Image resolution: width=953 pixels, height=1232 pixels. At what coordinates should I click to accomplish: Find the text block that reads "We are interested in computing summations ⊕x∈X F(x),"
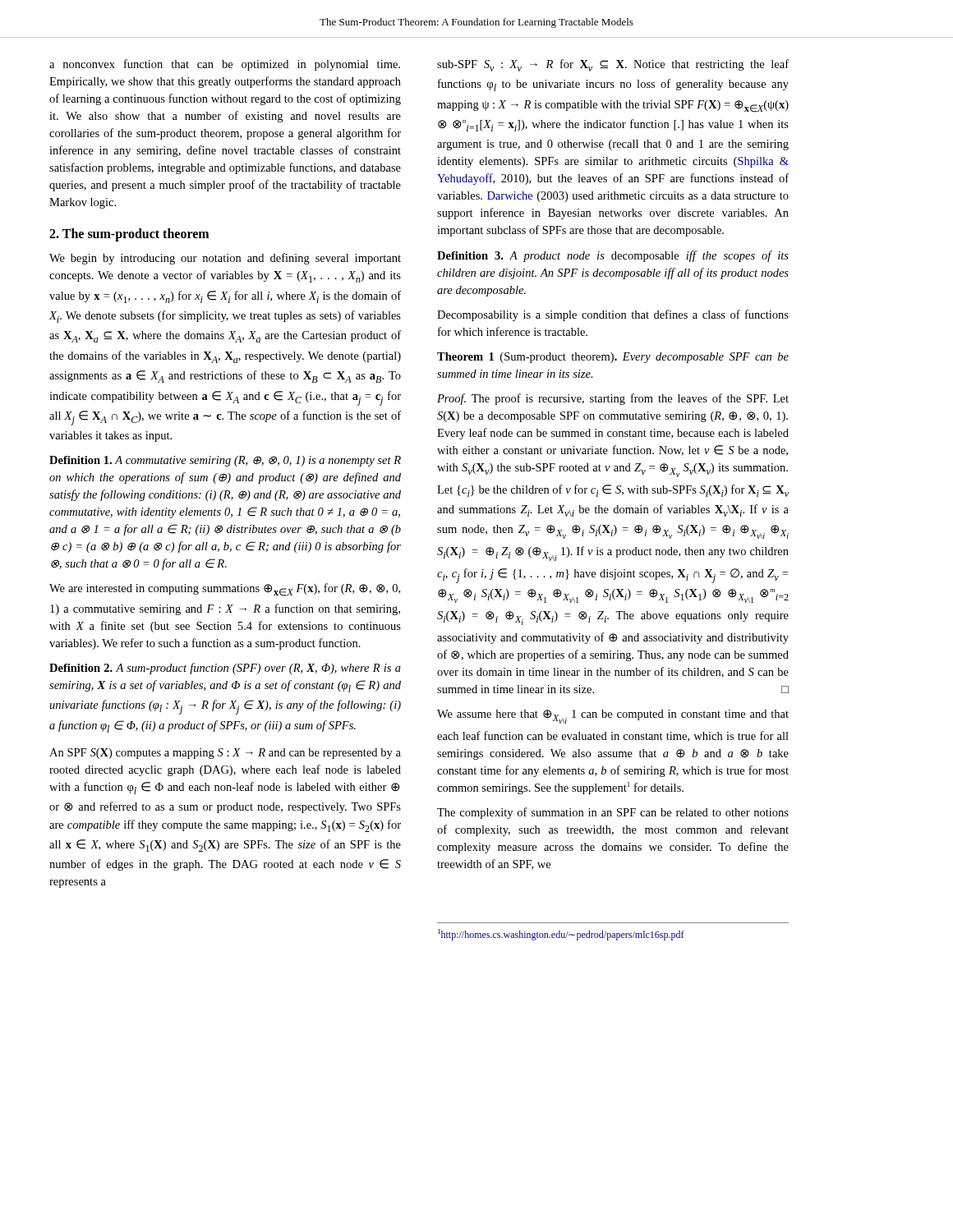point(225,616)
